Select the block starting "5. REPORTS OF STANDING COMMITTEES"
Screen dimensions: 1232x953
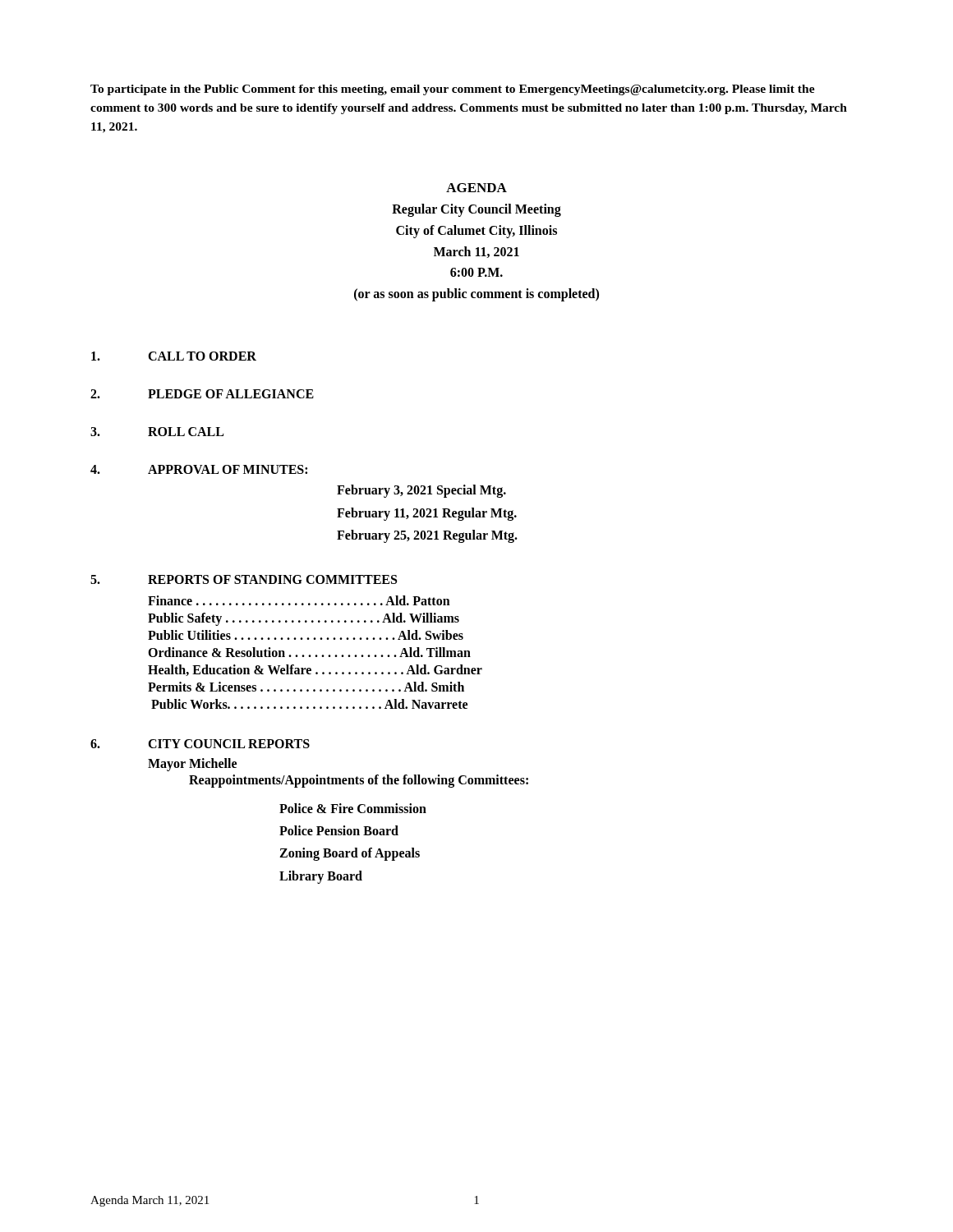(476, 642)
